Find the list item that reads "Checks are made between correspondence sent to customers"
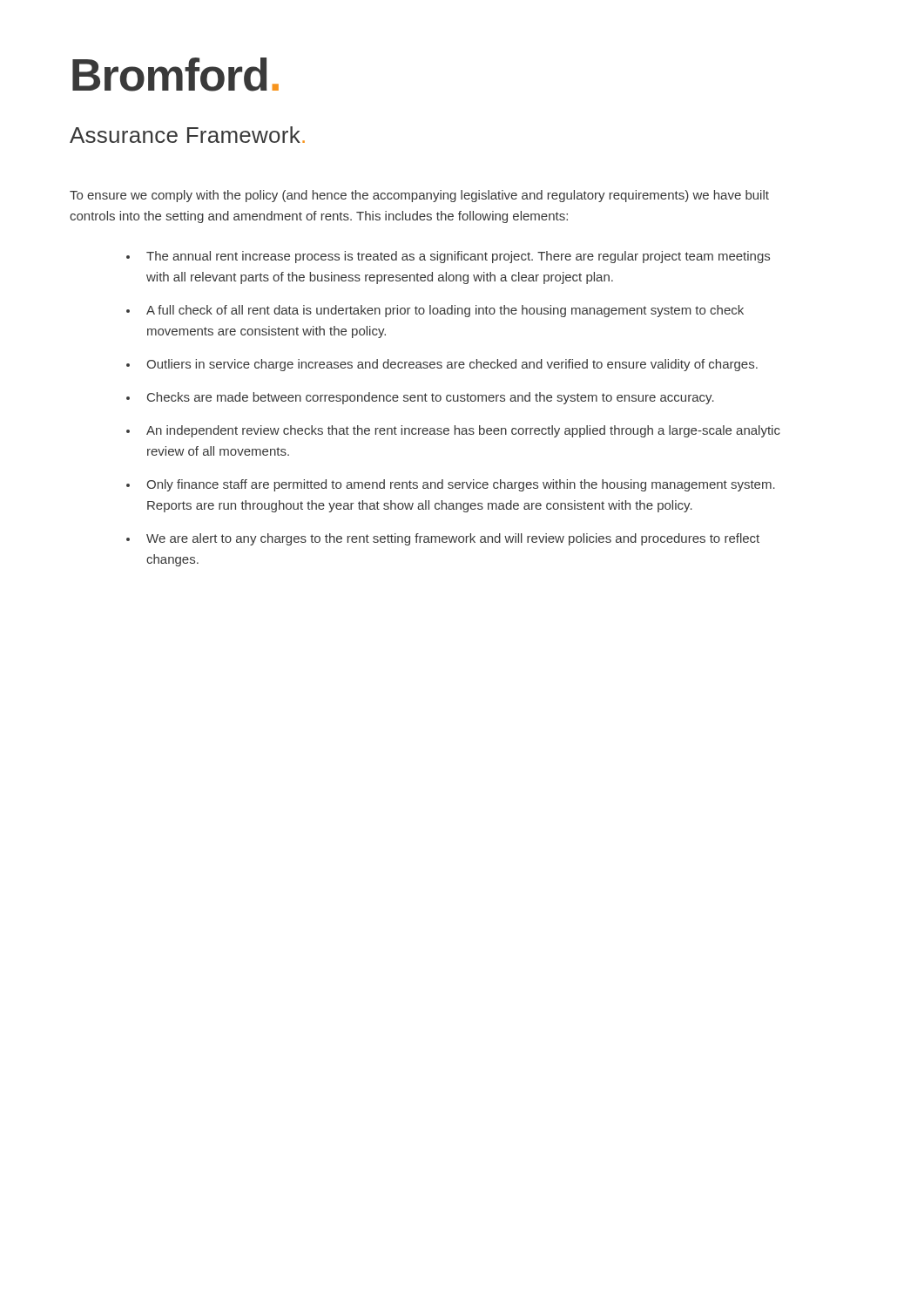924x1307 pixels. coord(430,397)
